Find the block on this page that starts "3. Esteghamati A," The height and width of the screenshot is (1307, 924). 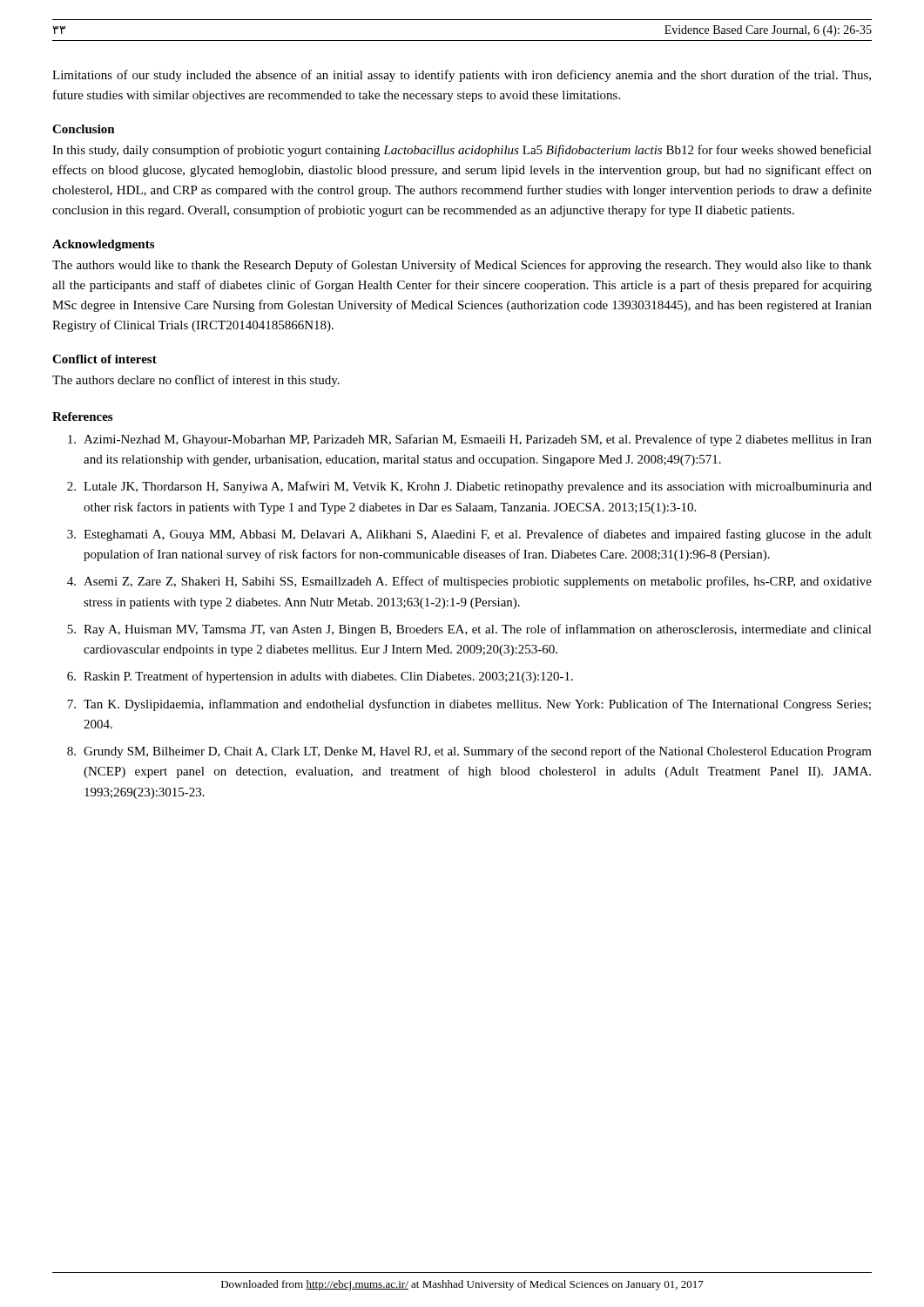462,545
